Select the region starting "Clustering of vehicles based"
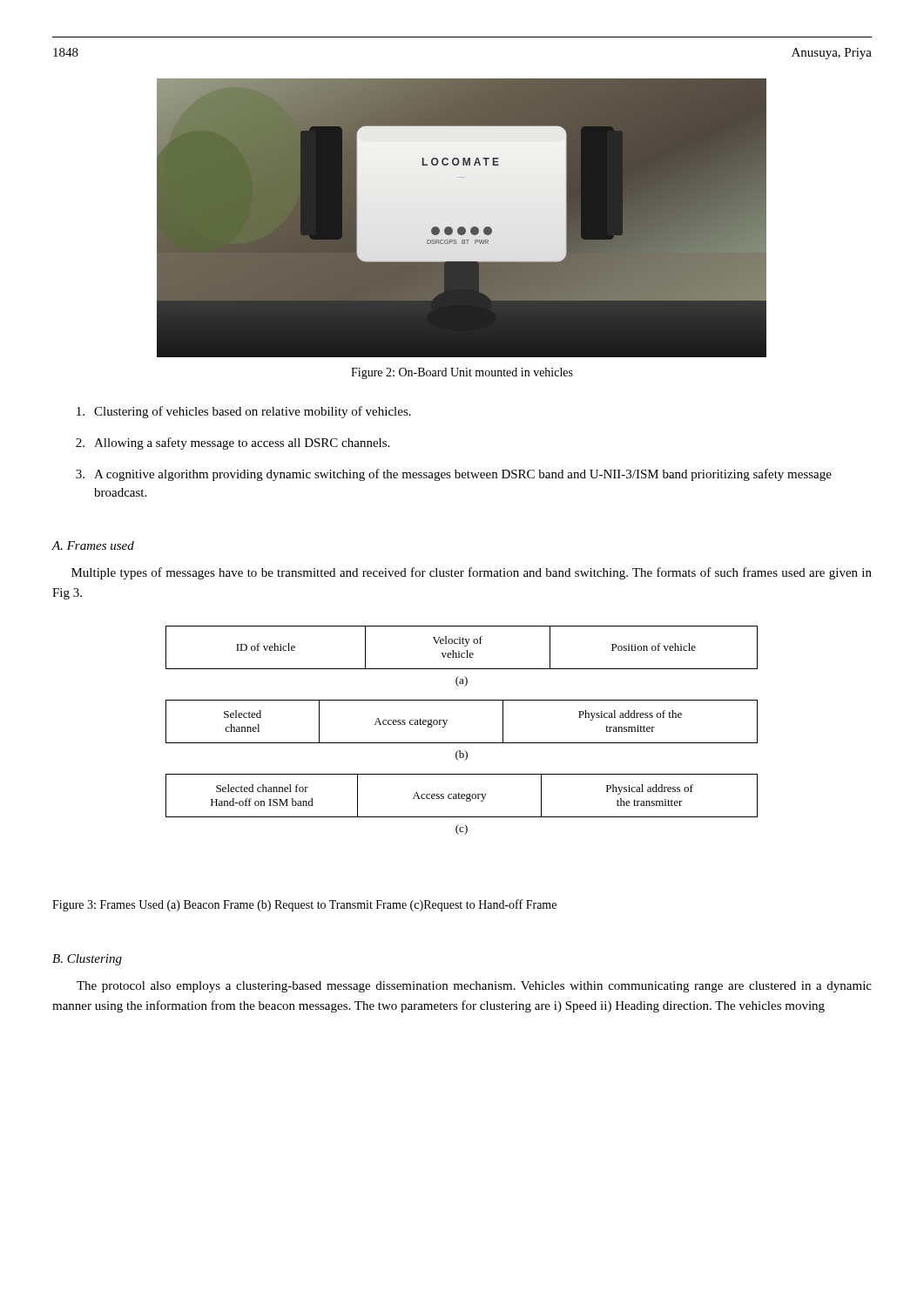The height and width of the screenshot is (1307, 924). (x=232, y=412)
